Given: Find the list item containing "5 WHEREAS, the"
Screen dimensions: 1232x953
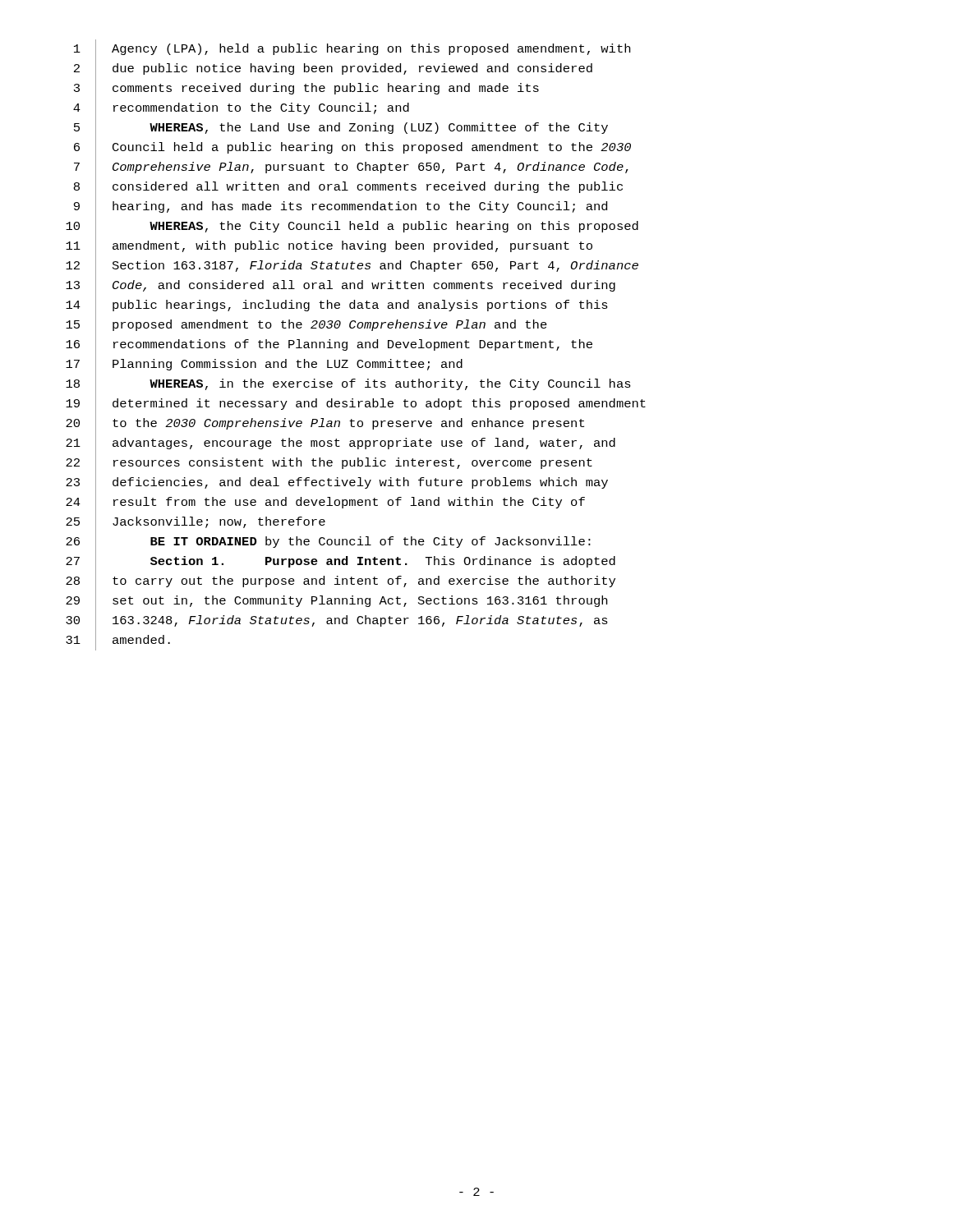Looking at the screenshot, I should point(476,128).
